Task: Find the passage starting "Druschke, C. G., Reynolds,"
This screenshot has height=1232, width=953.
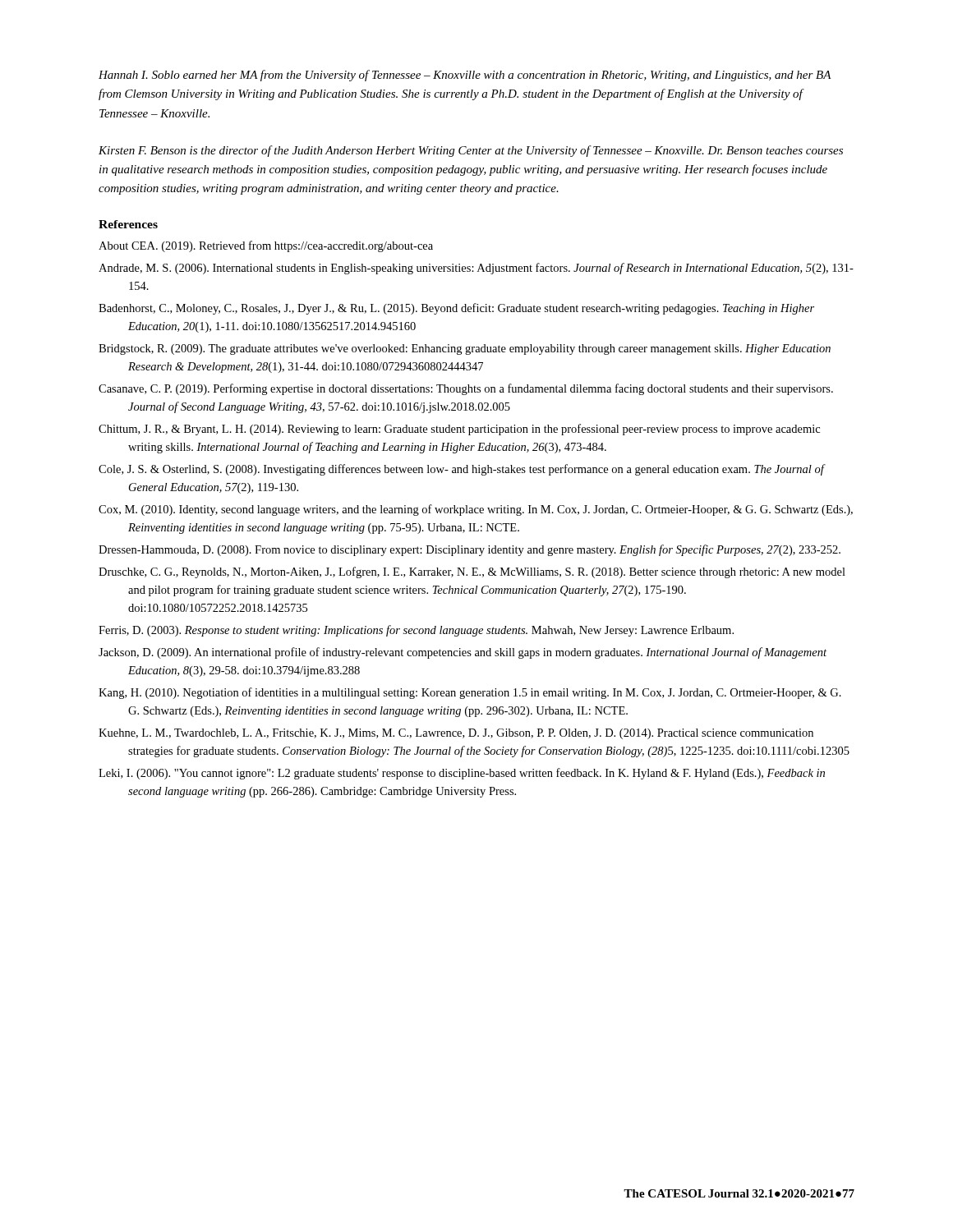Action: [472, 590]
